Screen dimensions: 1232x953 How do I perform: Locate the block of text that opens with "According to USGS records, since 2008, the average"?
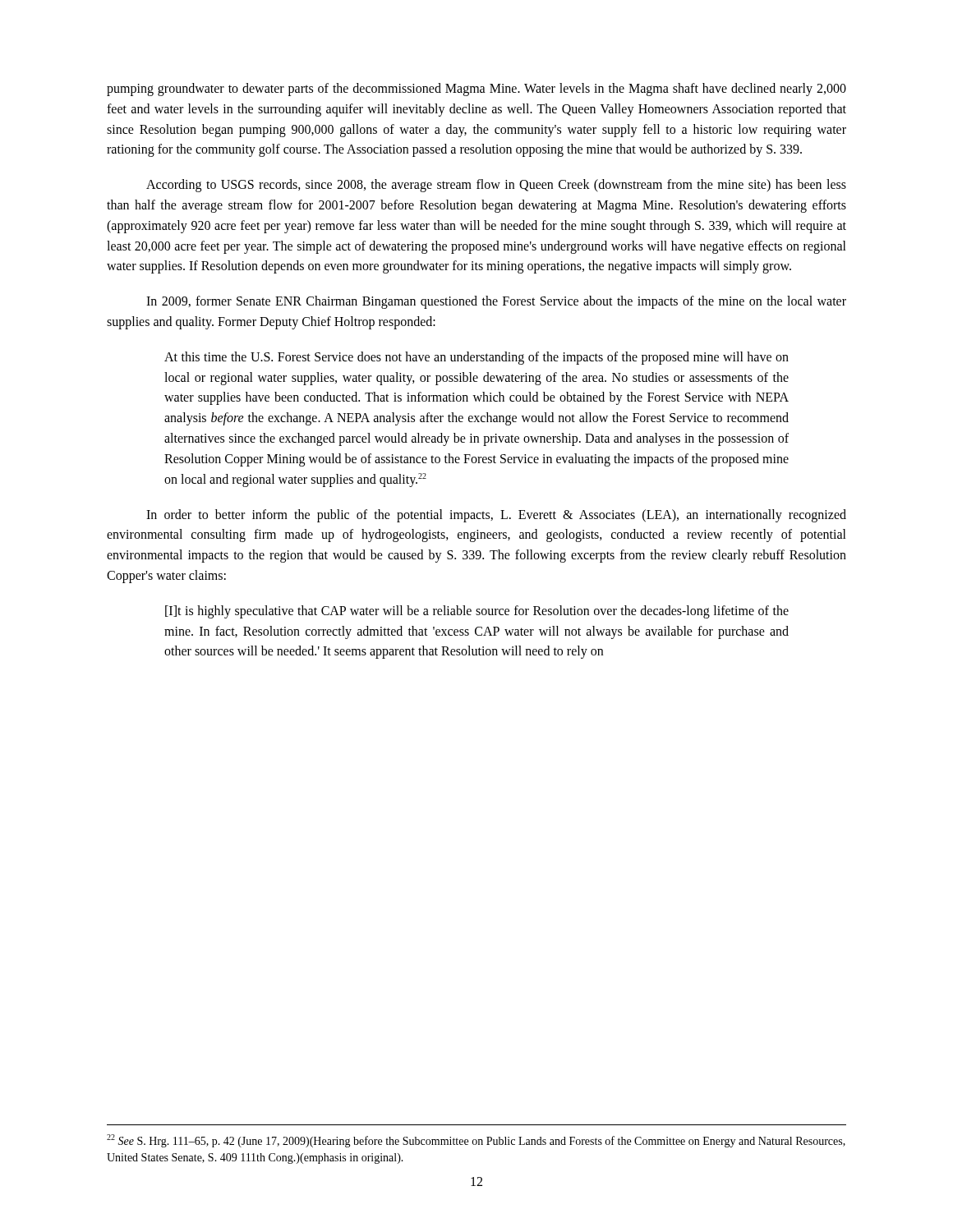476,226
